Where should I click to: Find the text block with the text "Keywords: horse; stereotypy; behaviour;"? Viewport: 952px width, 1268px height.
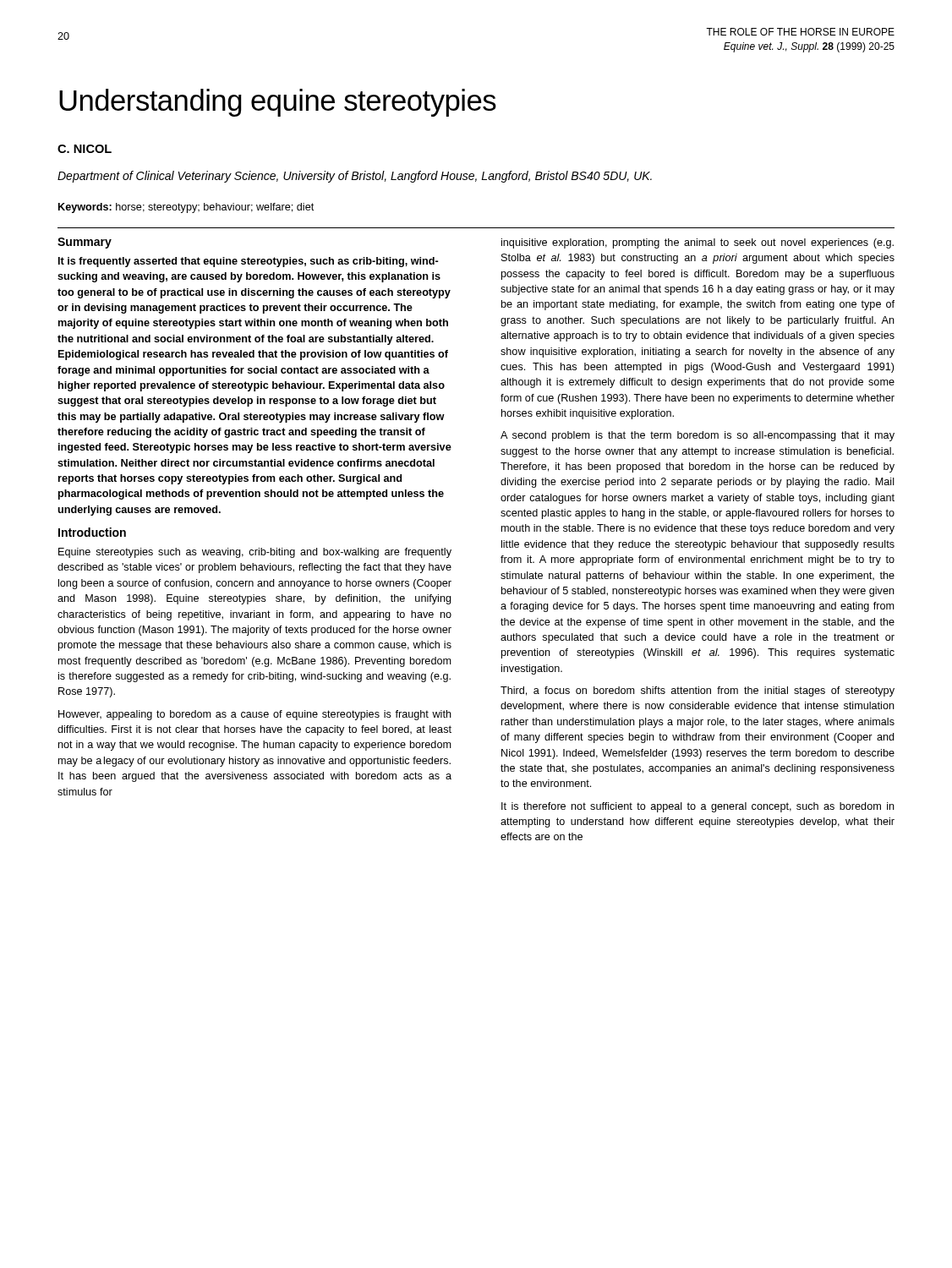click(x=186, y=207)
